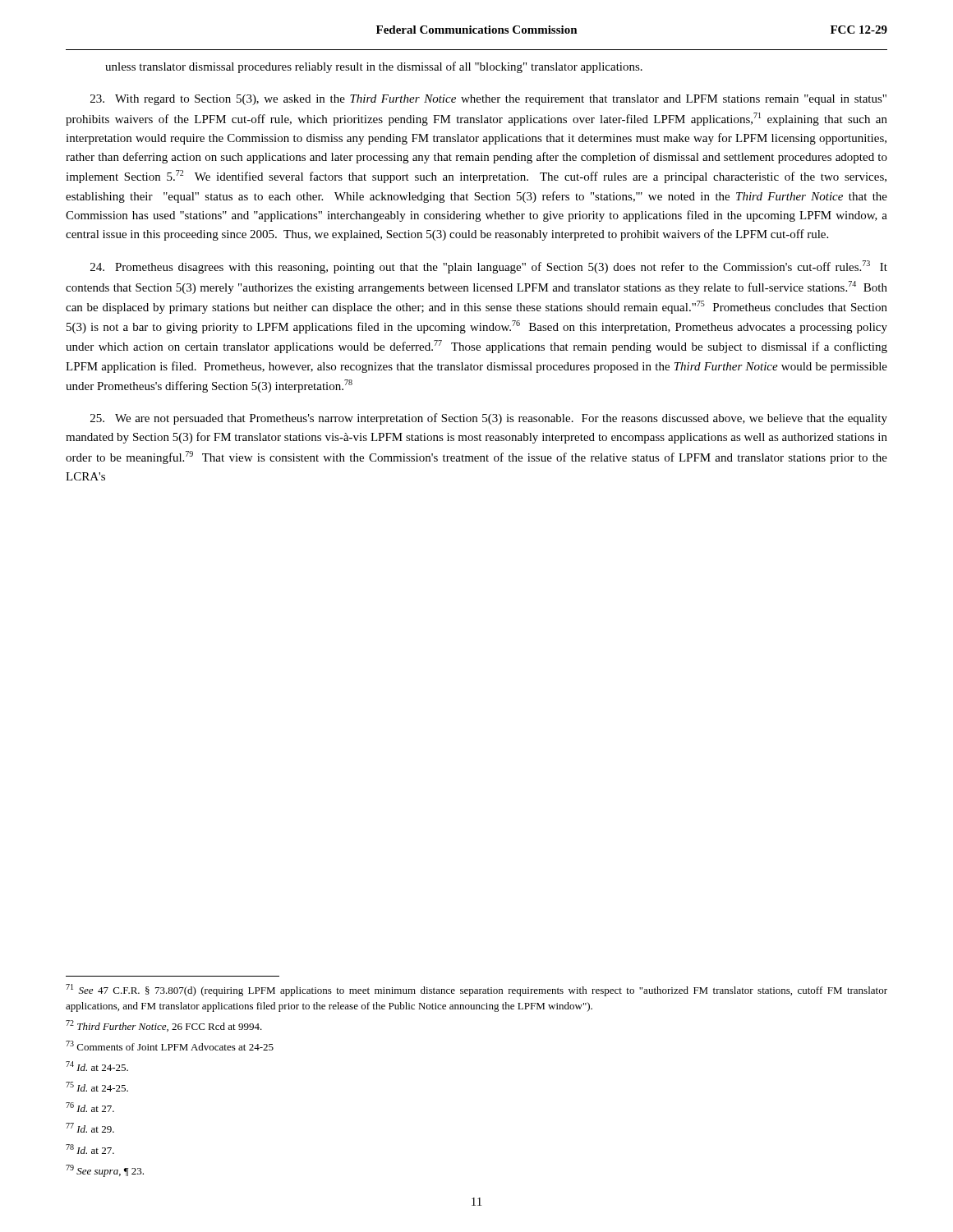Point to the text block starting "74 Id. at 24-25."
Screen dimensions: 1232x953
97,1066
